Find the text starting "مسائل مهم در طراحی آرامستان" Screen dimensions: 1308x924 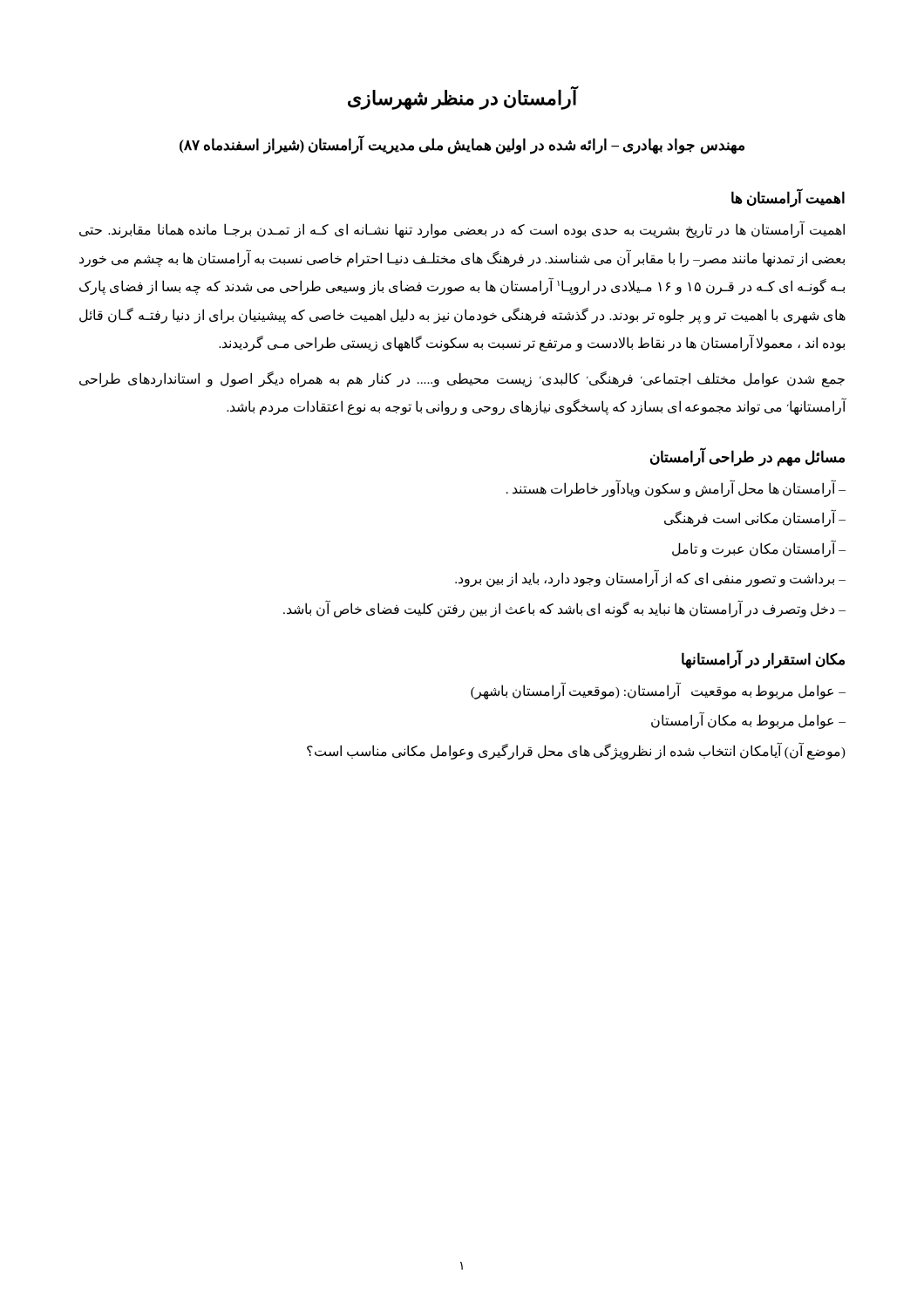747,457
